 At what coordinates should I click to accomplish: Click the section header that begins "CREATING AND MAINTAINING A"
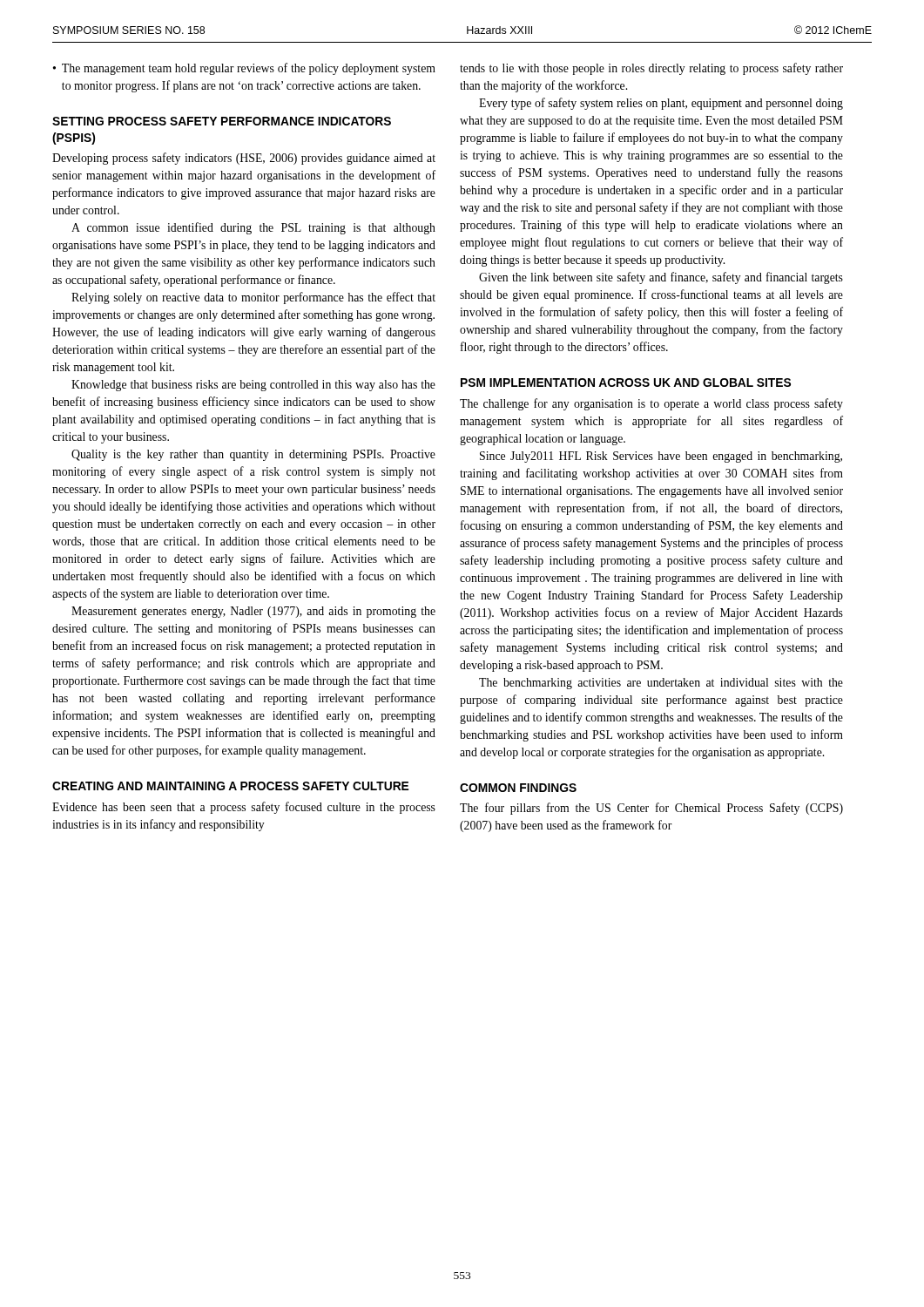click(x=231, y=787)
